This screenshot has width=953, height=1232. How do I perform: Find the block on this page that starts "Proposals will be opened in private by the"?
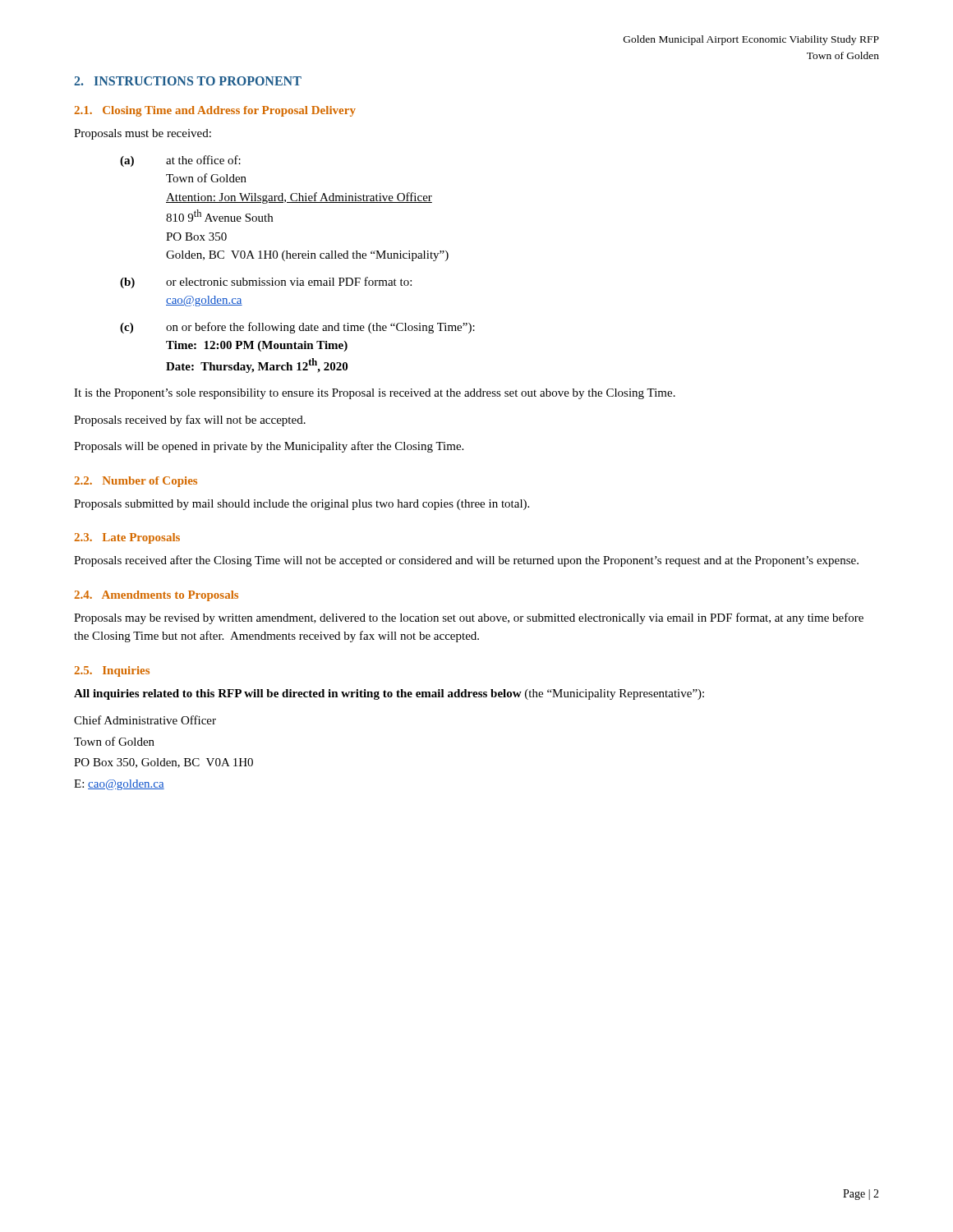[269, 447]
